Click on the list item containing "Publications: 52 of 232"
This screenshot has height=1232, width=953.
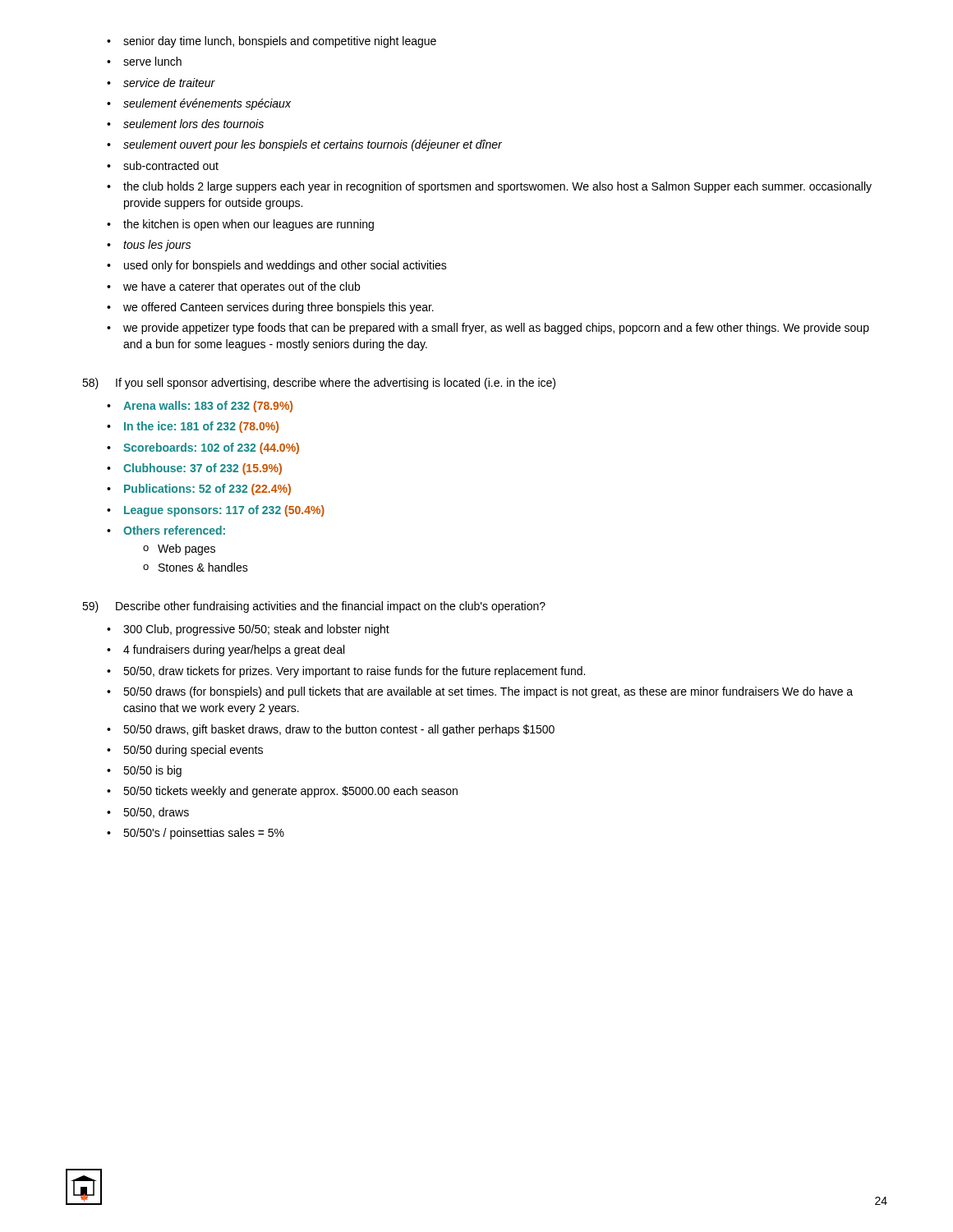coord(207,489)
